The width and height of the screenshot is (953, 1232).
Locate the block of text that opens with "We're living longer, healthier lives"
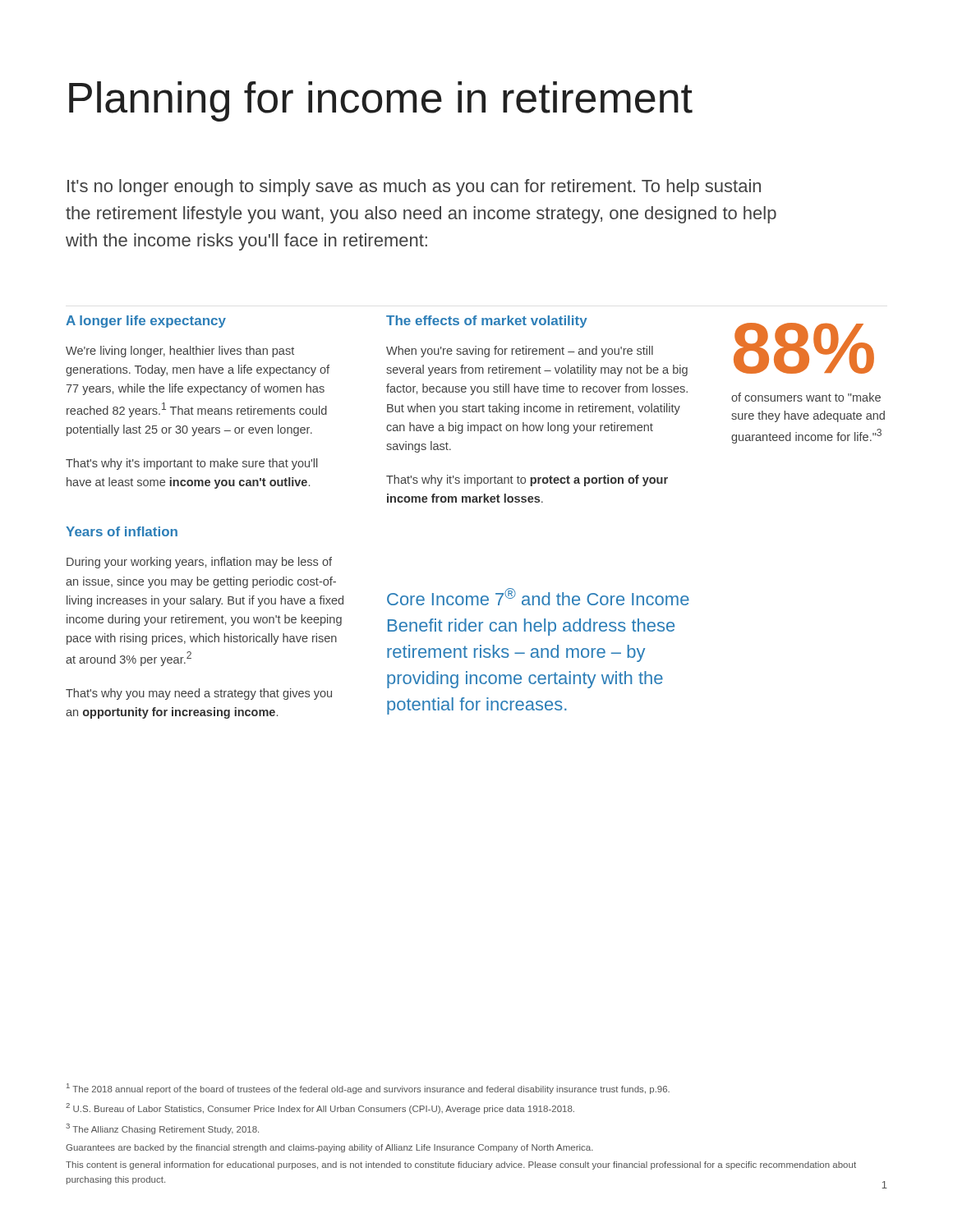coord(198,390)
